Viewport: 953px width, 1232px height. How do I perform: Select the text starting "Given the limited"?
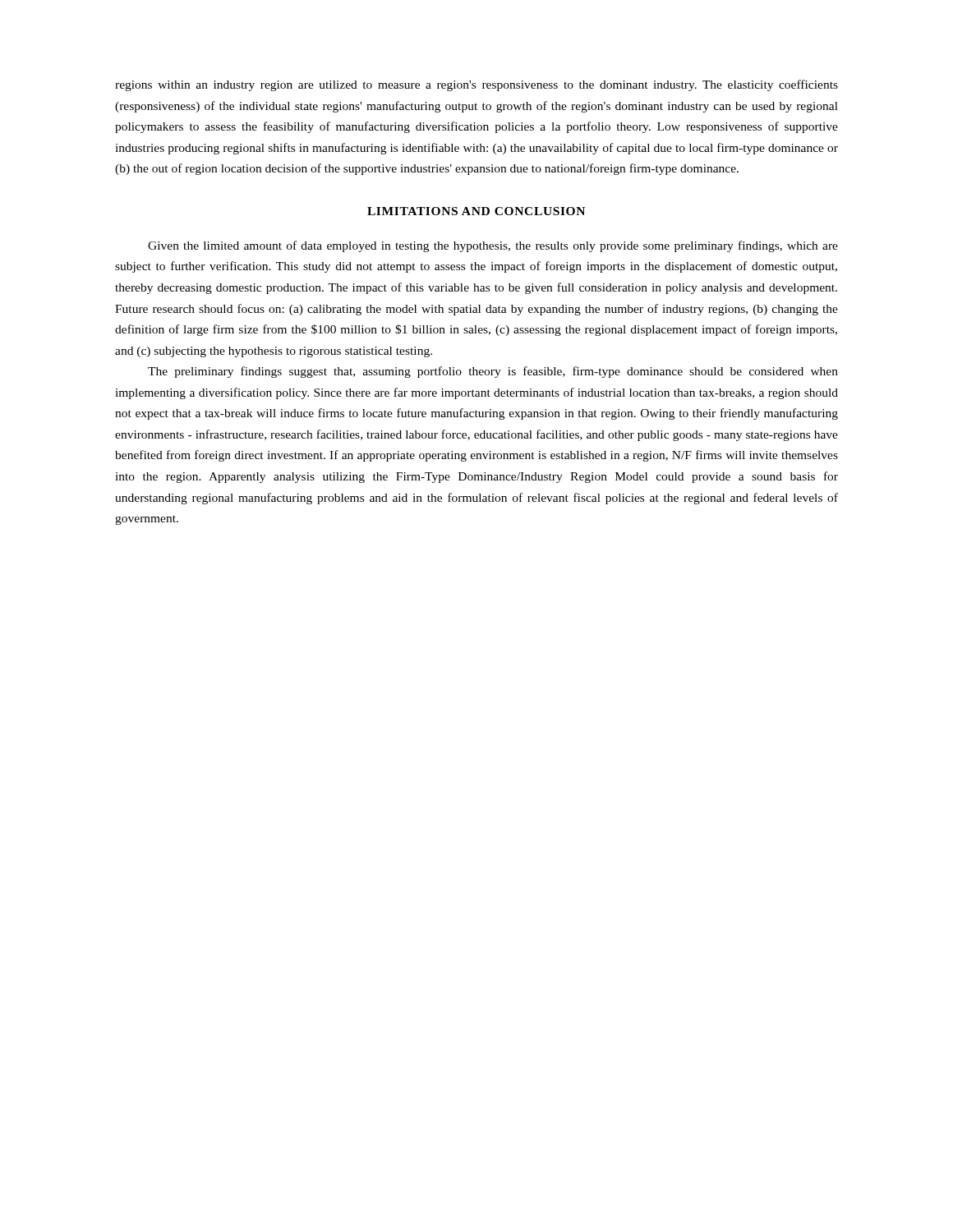coord(476,298)
